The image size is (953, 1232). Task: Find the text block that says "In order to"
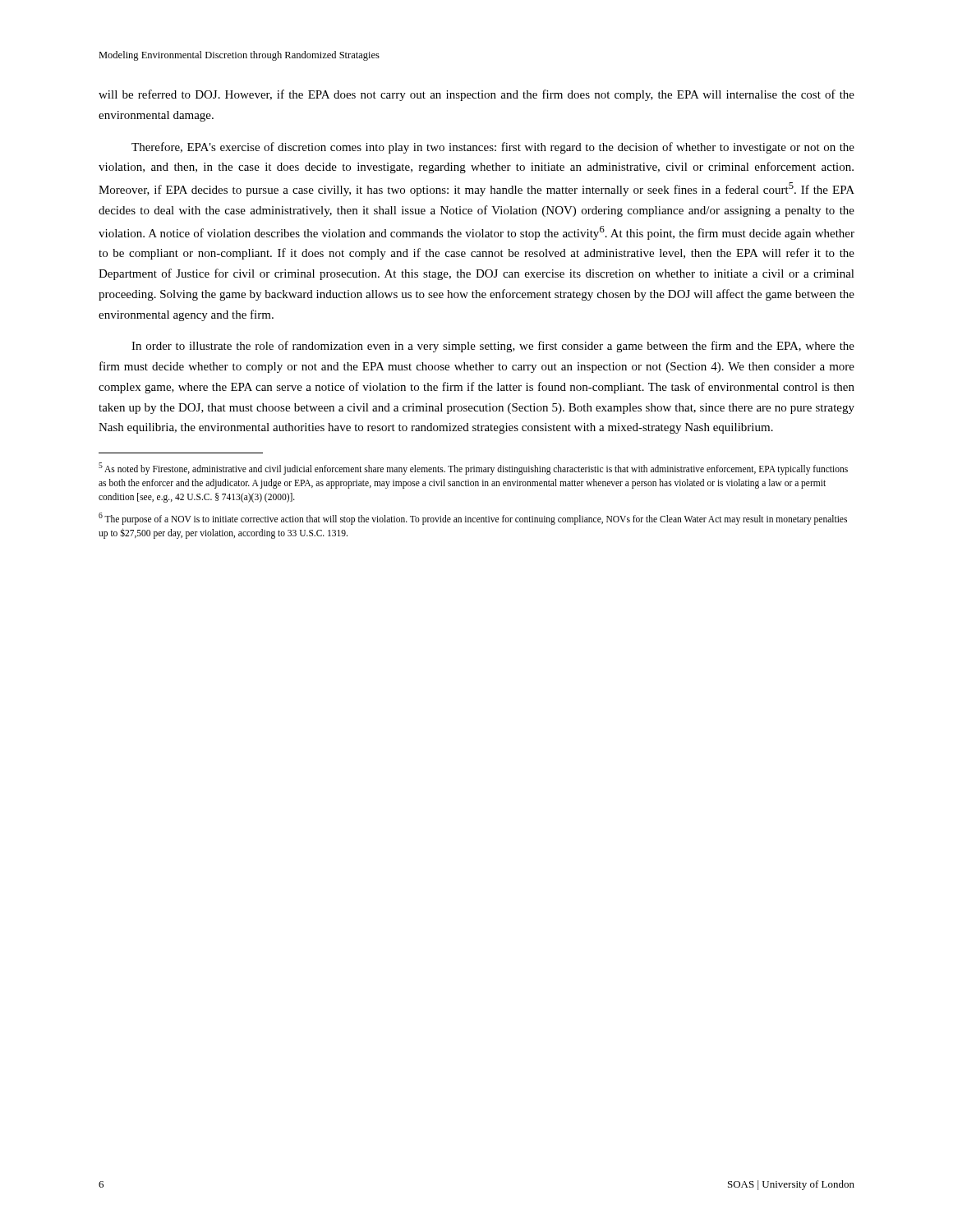[476, 387]
